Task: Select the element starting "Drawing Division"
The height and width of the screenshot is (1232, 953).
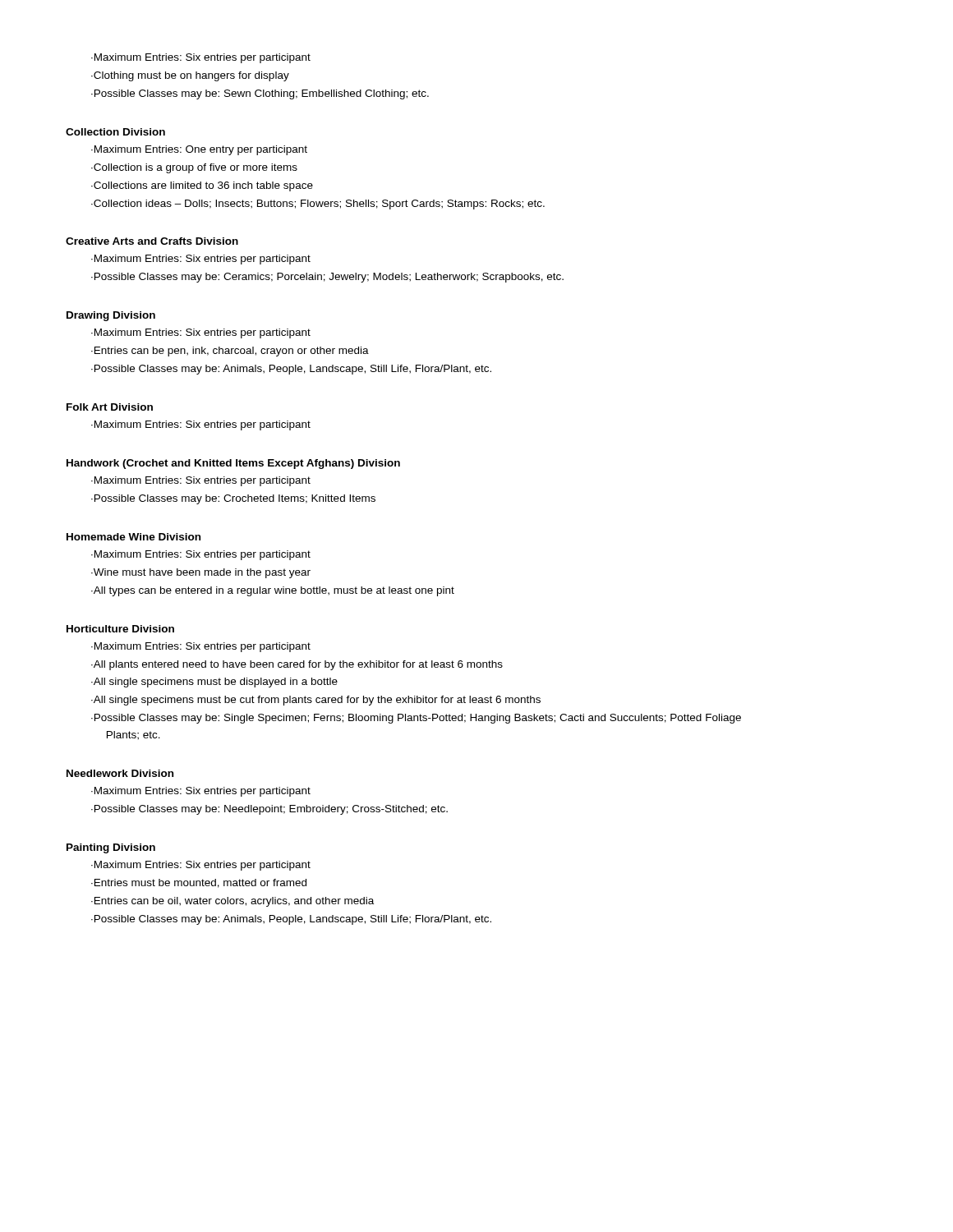Action: click(x=111, y=315)
